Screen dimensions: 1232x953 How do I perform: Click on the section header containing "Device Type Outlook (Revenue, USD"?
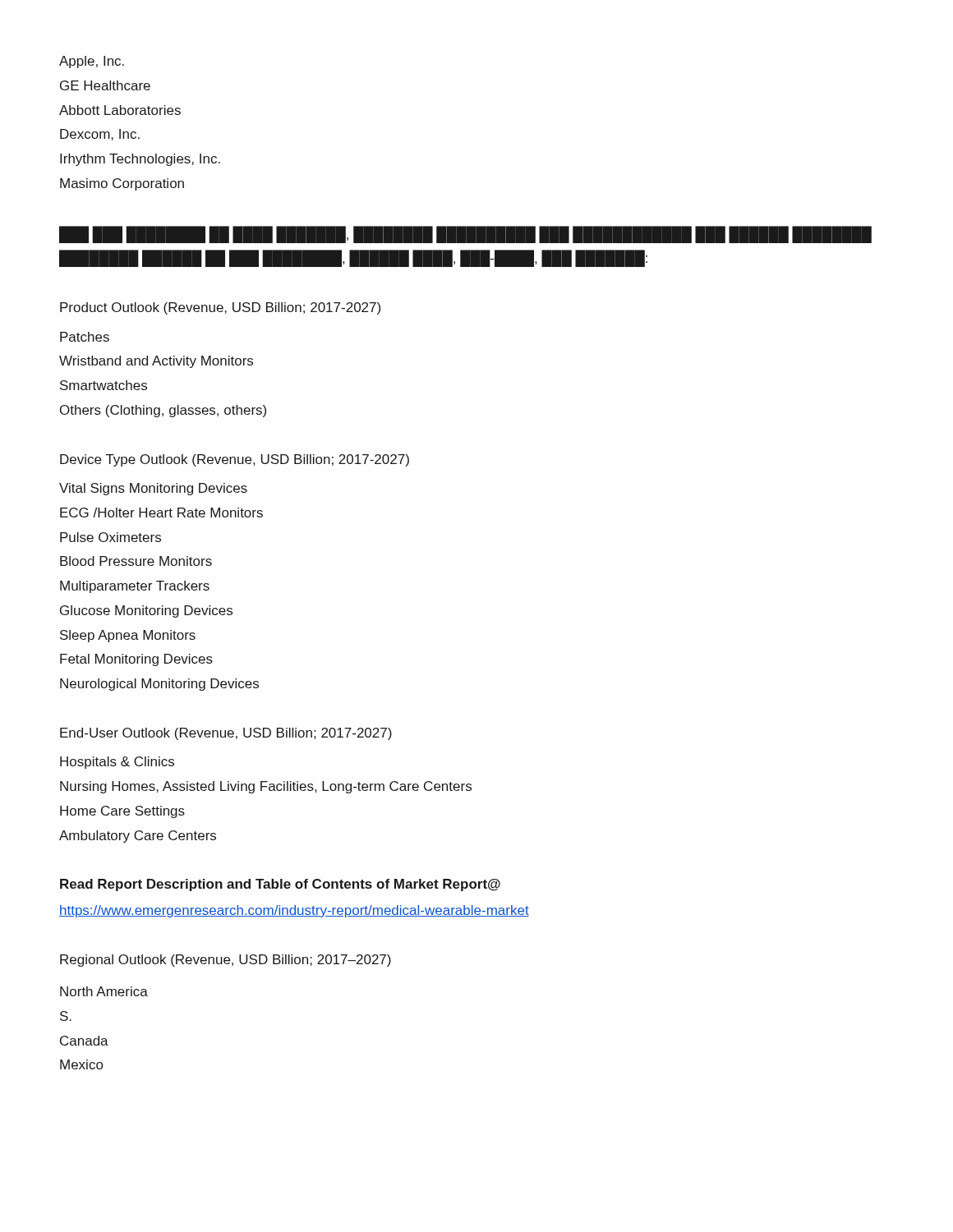pyautogui.click(x=234, y=459)
